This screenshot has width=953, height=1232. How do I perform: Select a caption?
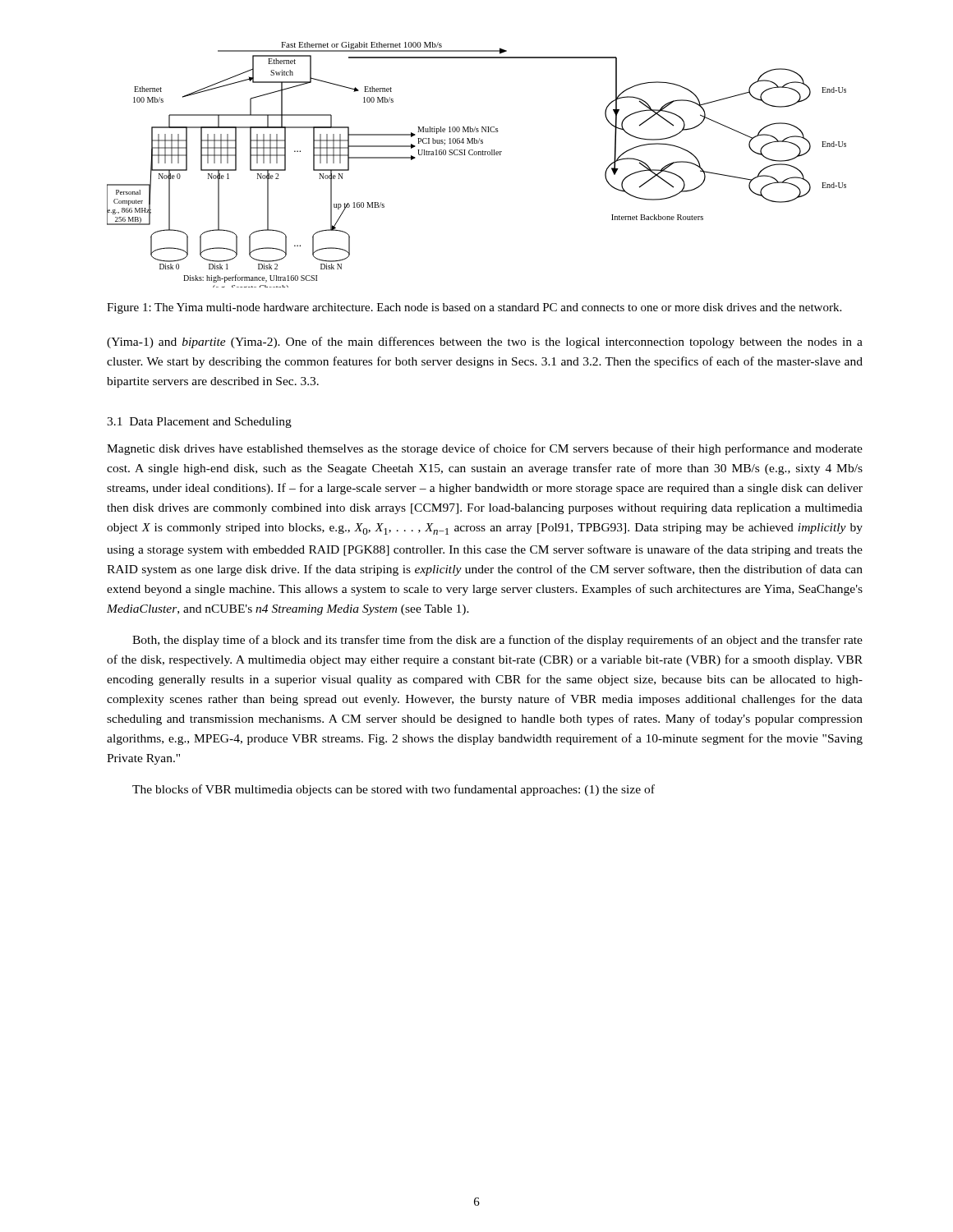(x=475, y=307)
